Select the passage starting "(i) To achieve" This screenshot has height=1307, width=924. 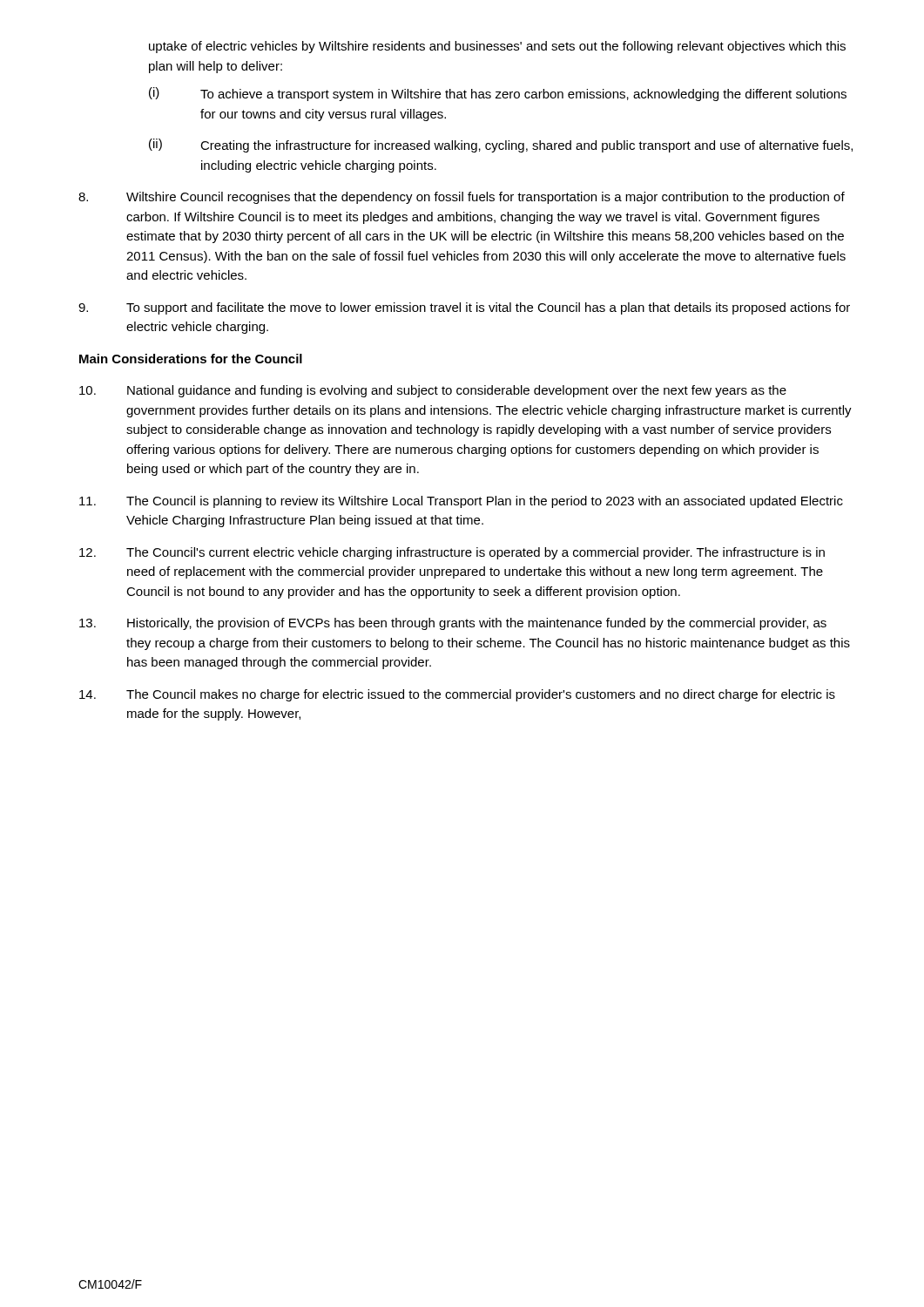[501, 104]
